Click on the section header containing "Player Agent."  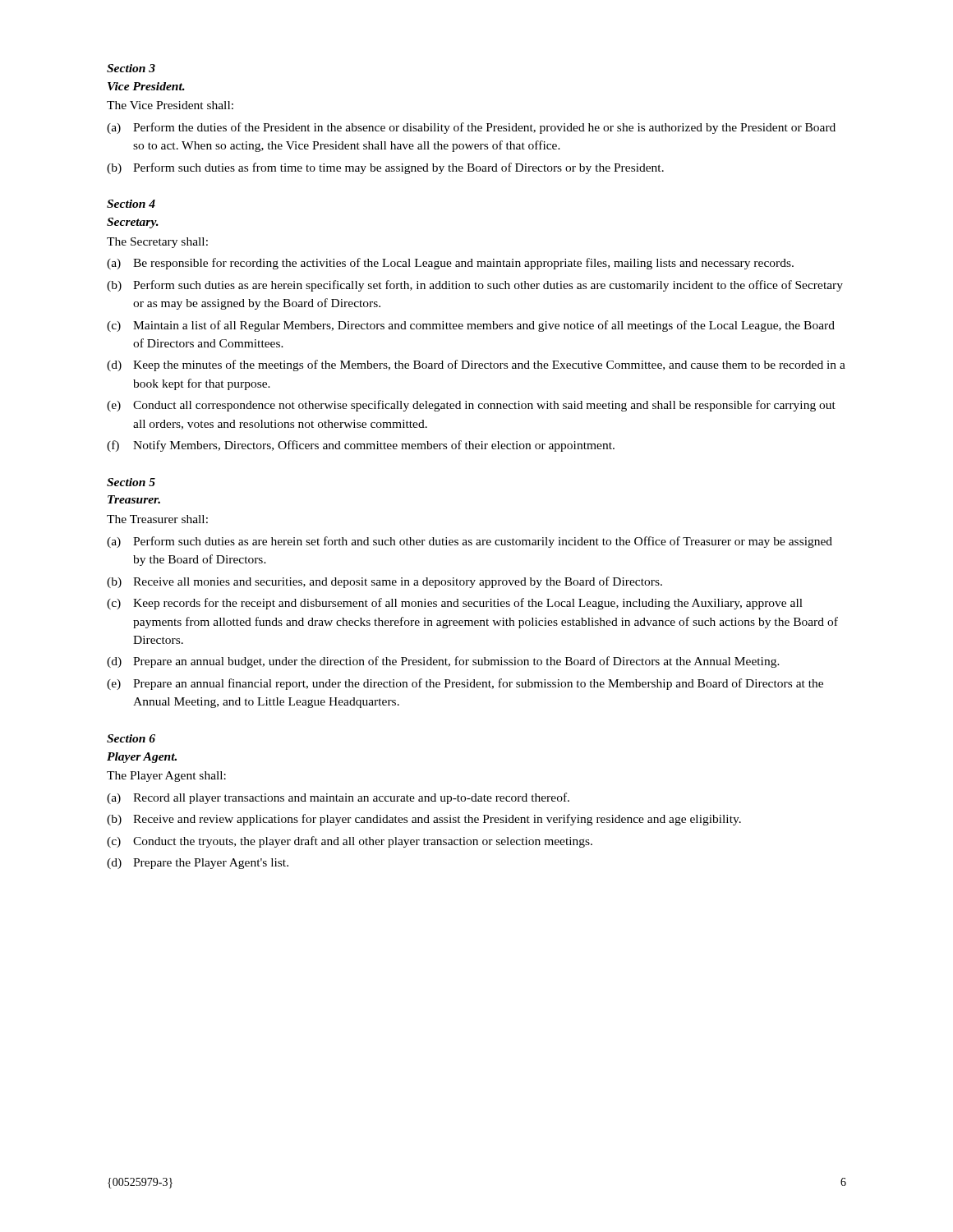142,756
